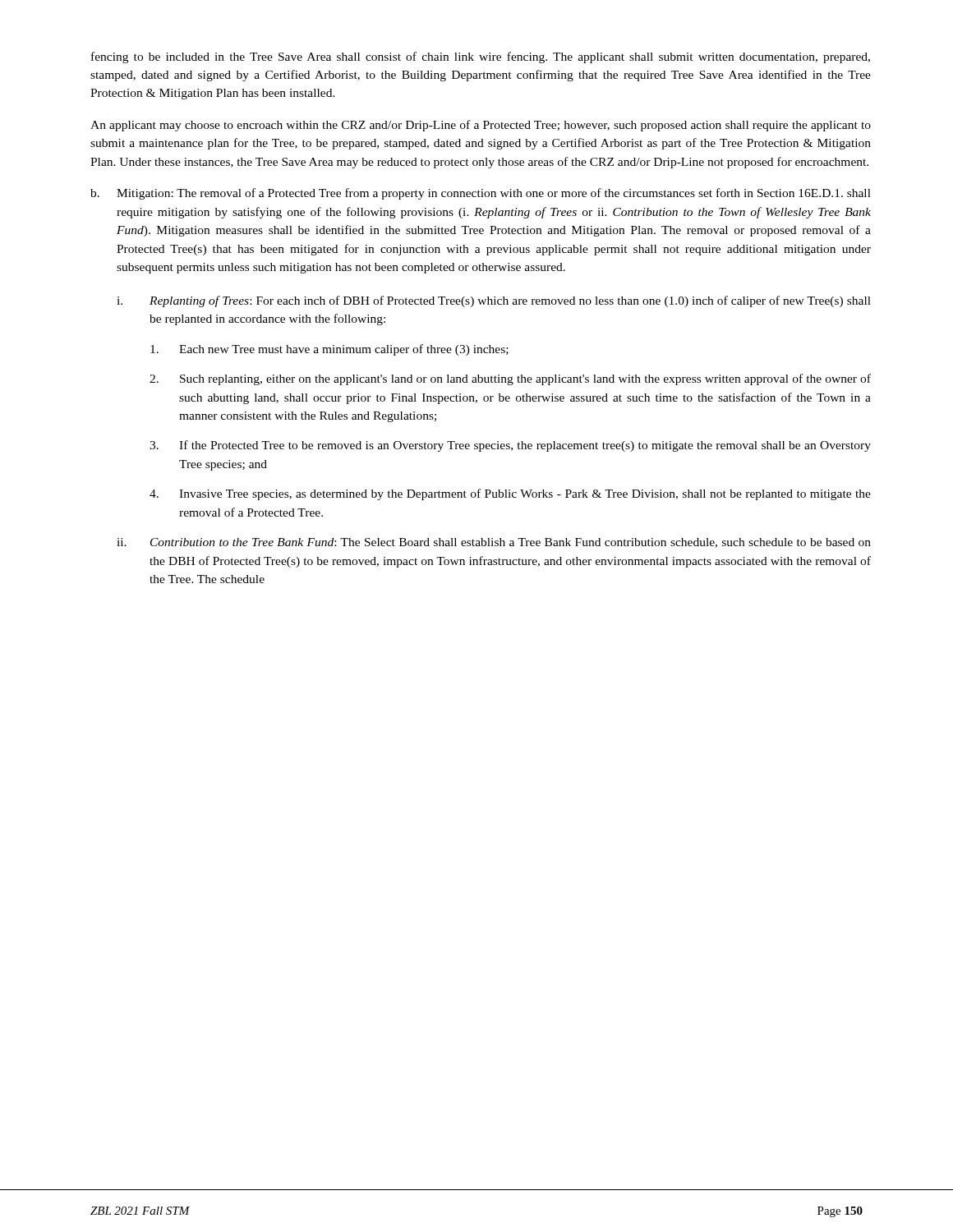
Task: Find the region starting "Each new Tree must have"
Action: (x=510, y=349)
